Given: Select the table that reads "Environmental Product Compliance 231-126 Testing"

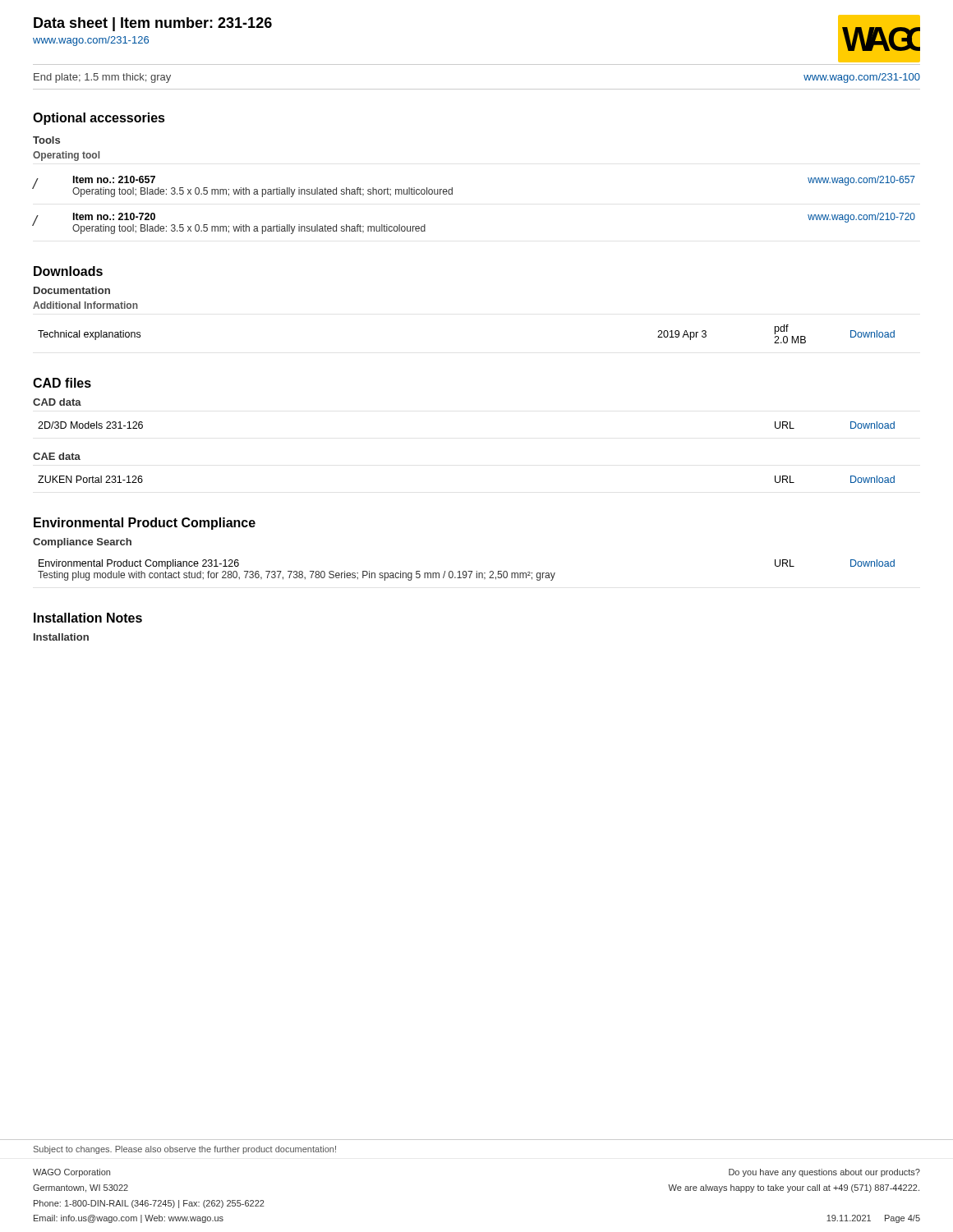Looking at the screenshot, I should coord(476,570).
